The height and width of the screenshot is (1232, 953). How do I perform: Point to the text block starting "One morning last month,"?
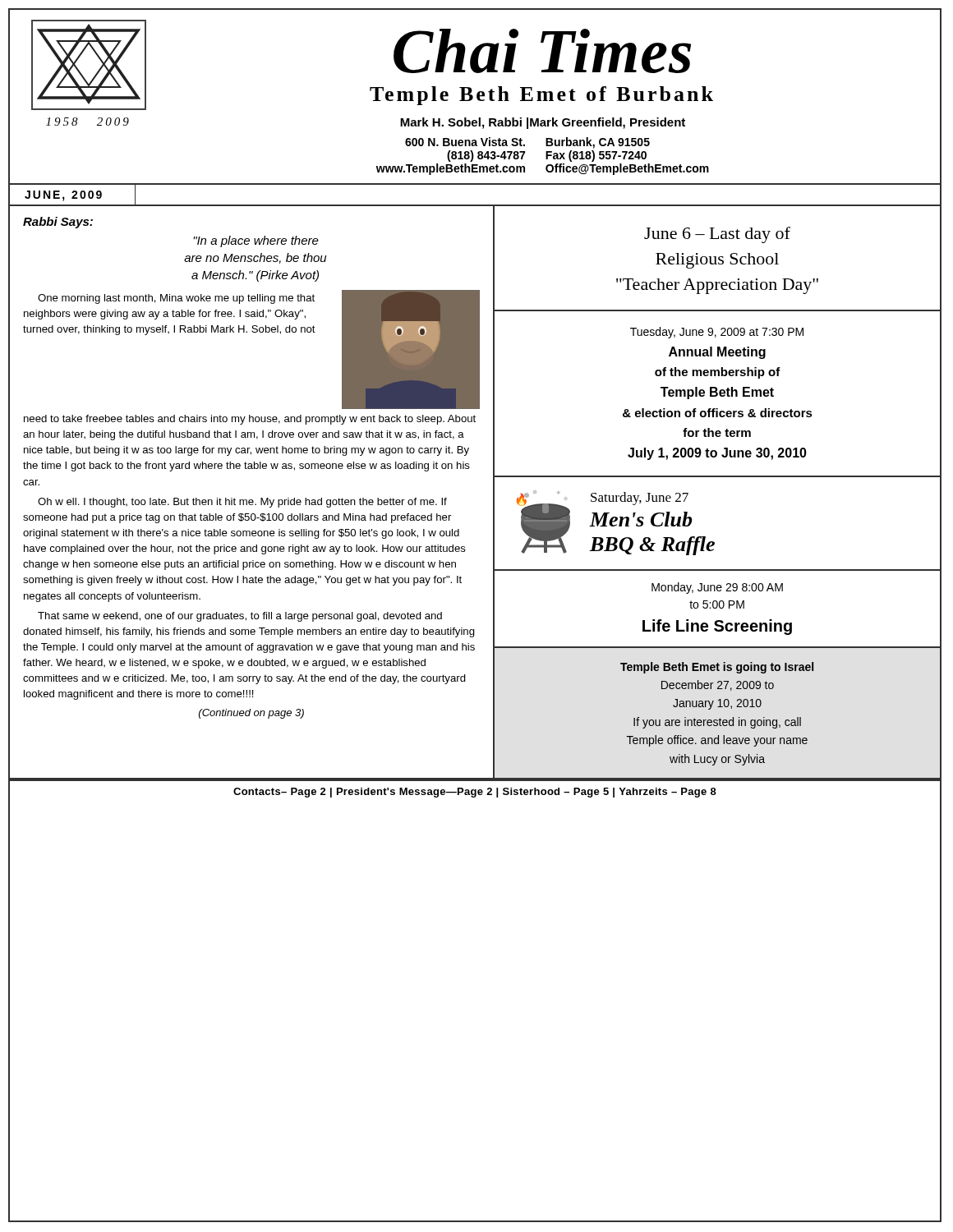pos(178,313)
